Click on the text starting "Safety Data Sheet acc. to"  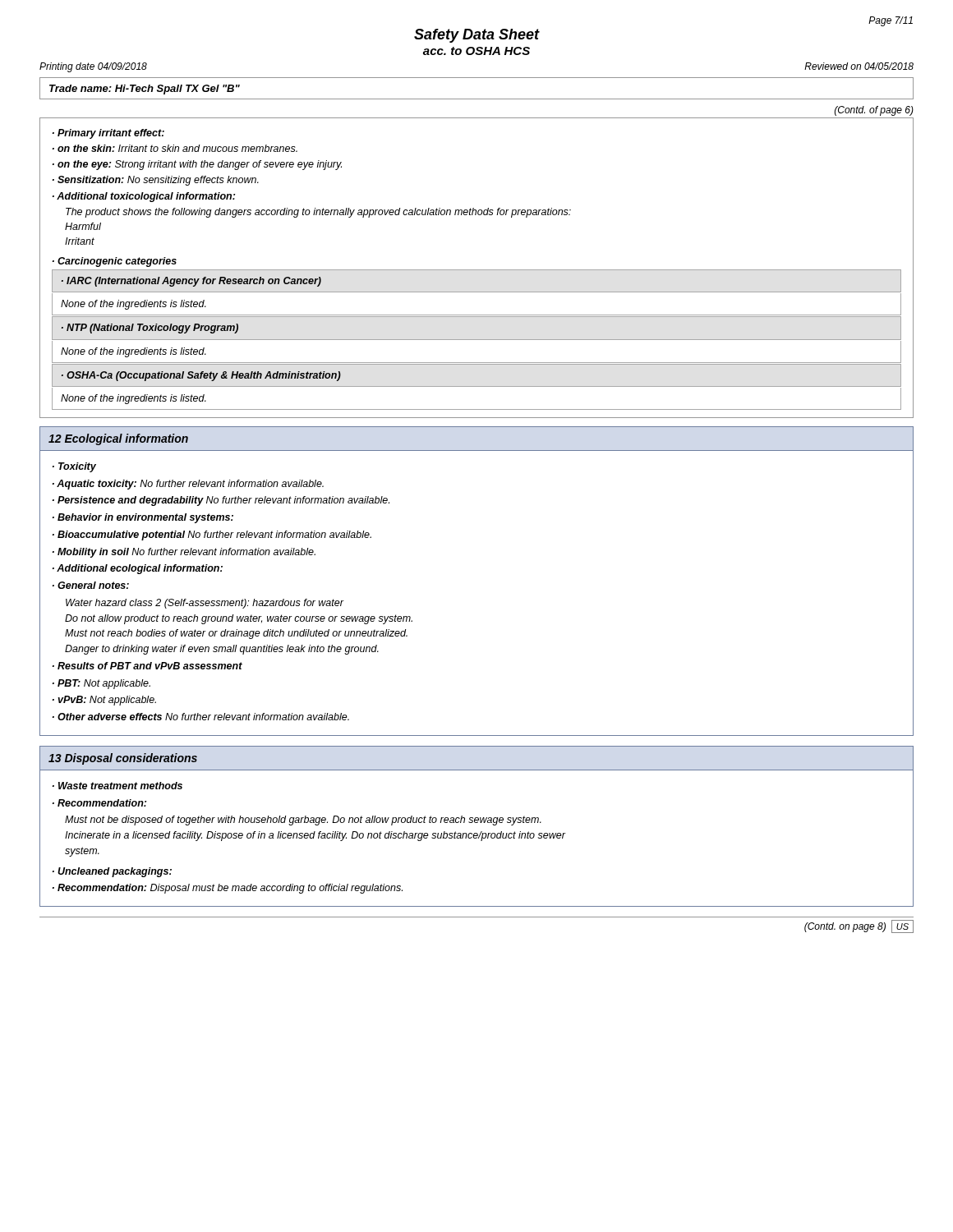476,42
